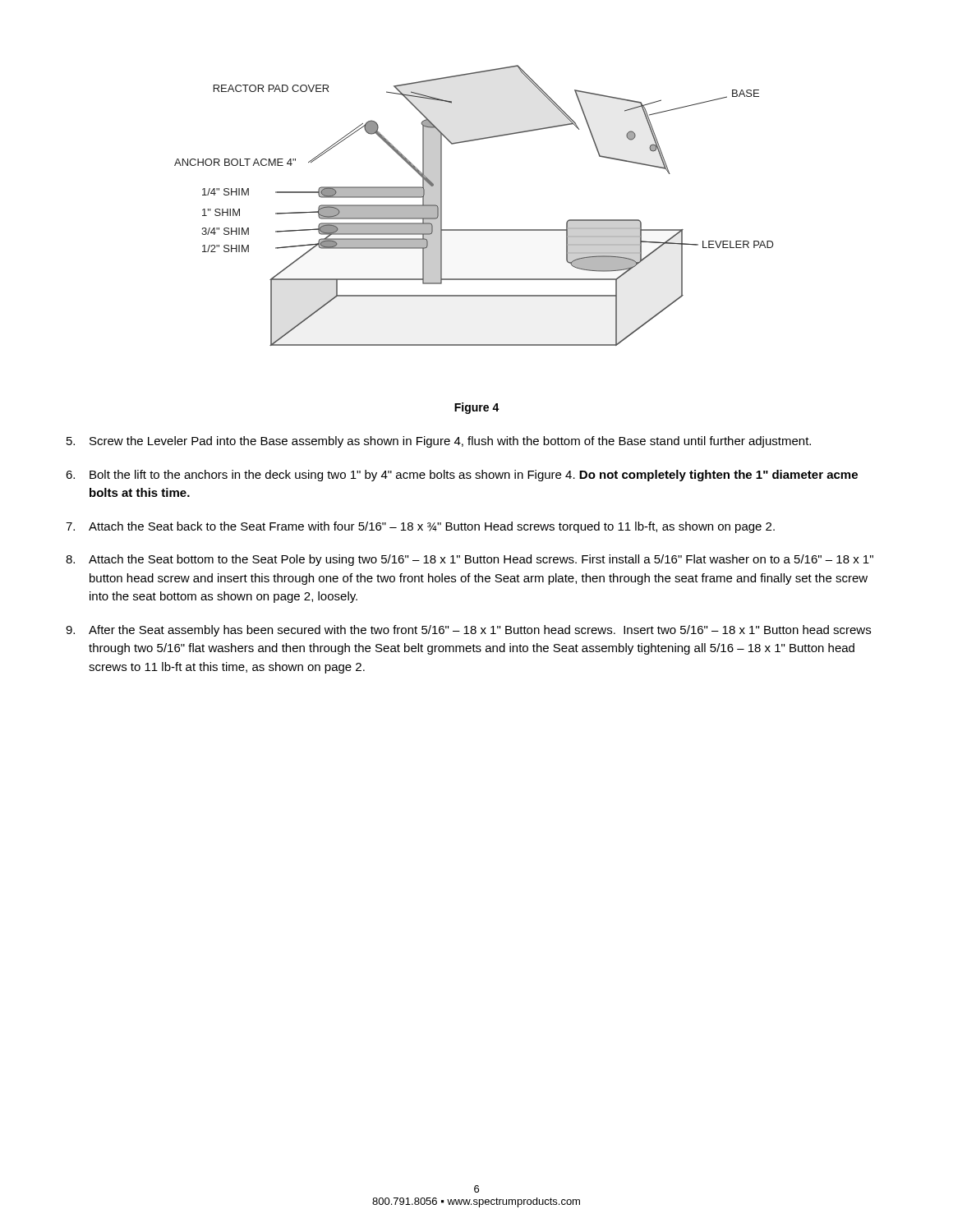953x1232 pixels.
Task: Select the engineering diagram
Action: pyautogui.click(x=476, y=218)
